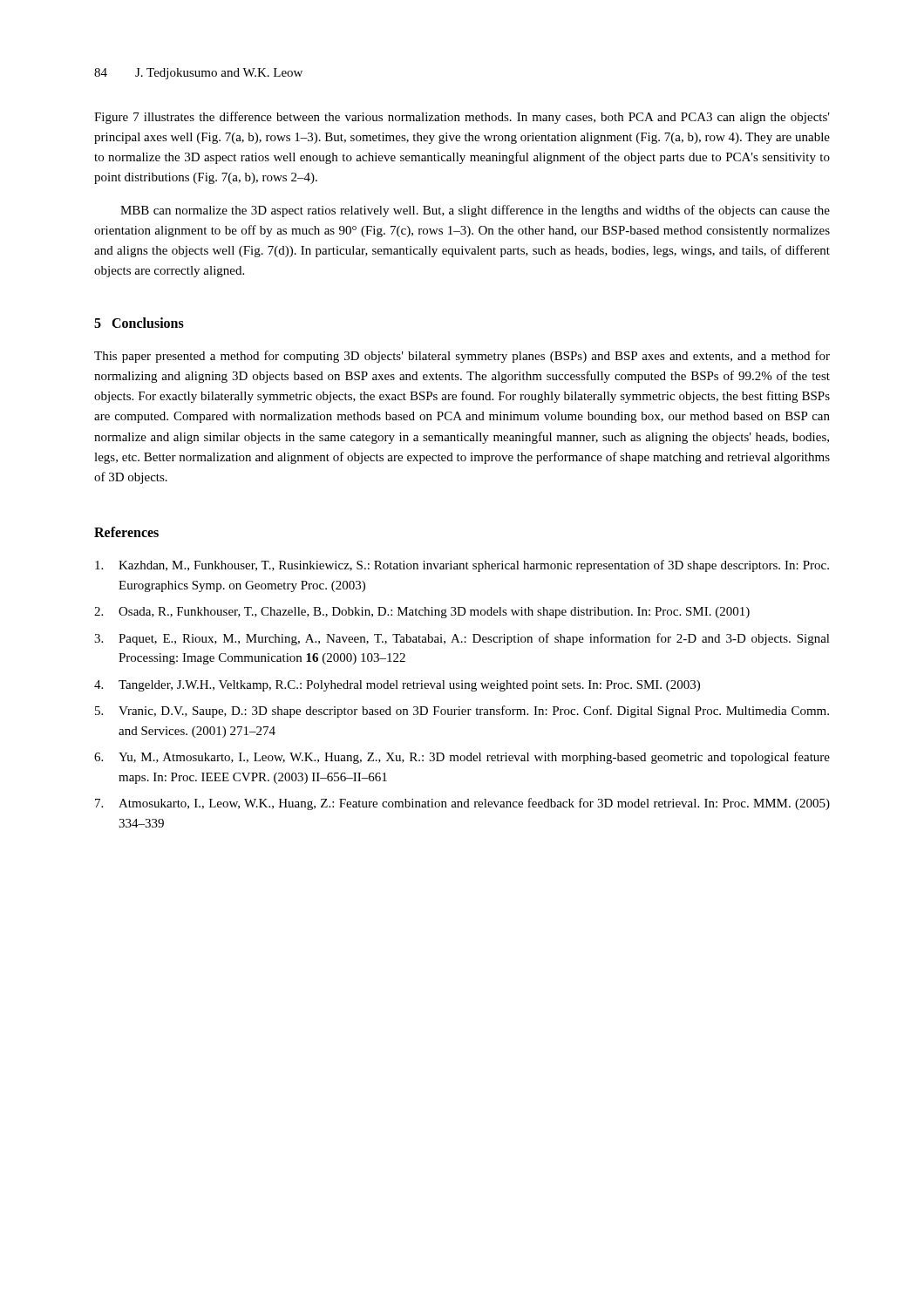This screenshot has height=1308, width=924.
Task: Point to the block starting "5. Vranic, D.V., Saupe, D.:"
Action: (462, 721)
